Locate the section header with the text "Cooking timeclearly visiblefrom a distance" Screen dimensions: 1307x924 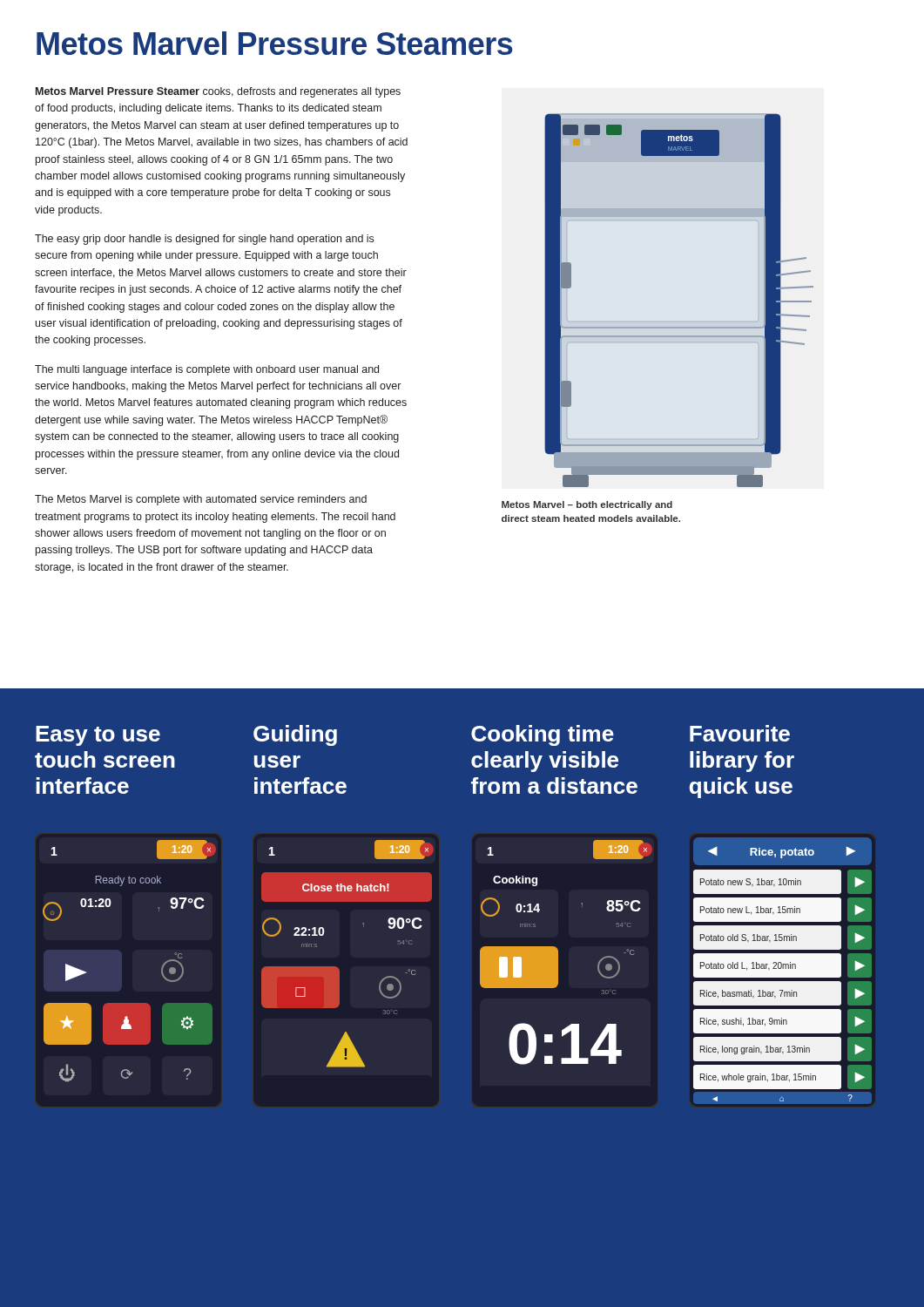[x=571, y=761]
